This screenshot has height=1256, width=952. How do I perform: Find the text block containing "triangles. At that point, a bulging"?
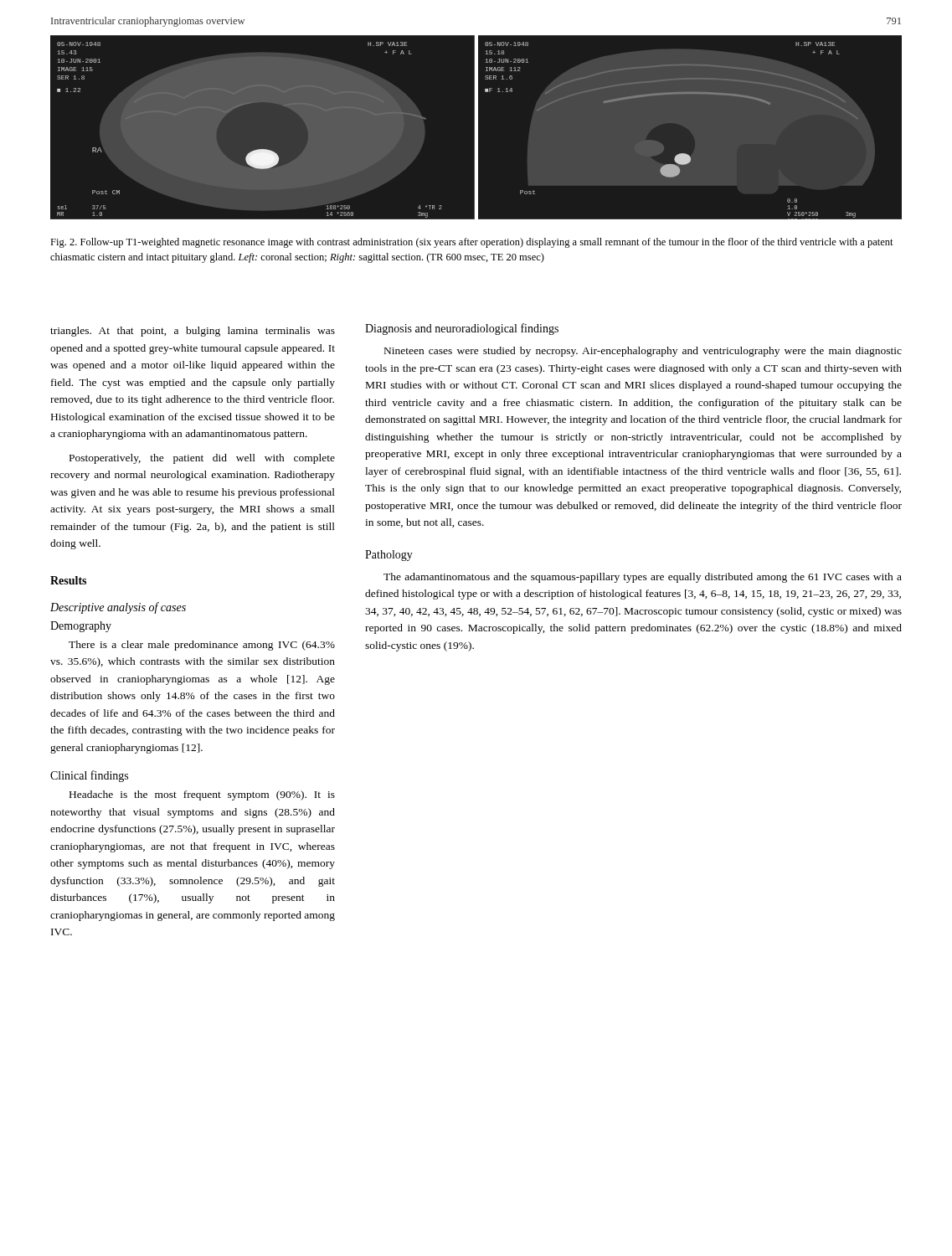tap(193, 382)
